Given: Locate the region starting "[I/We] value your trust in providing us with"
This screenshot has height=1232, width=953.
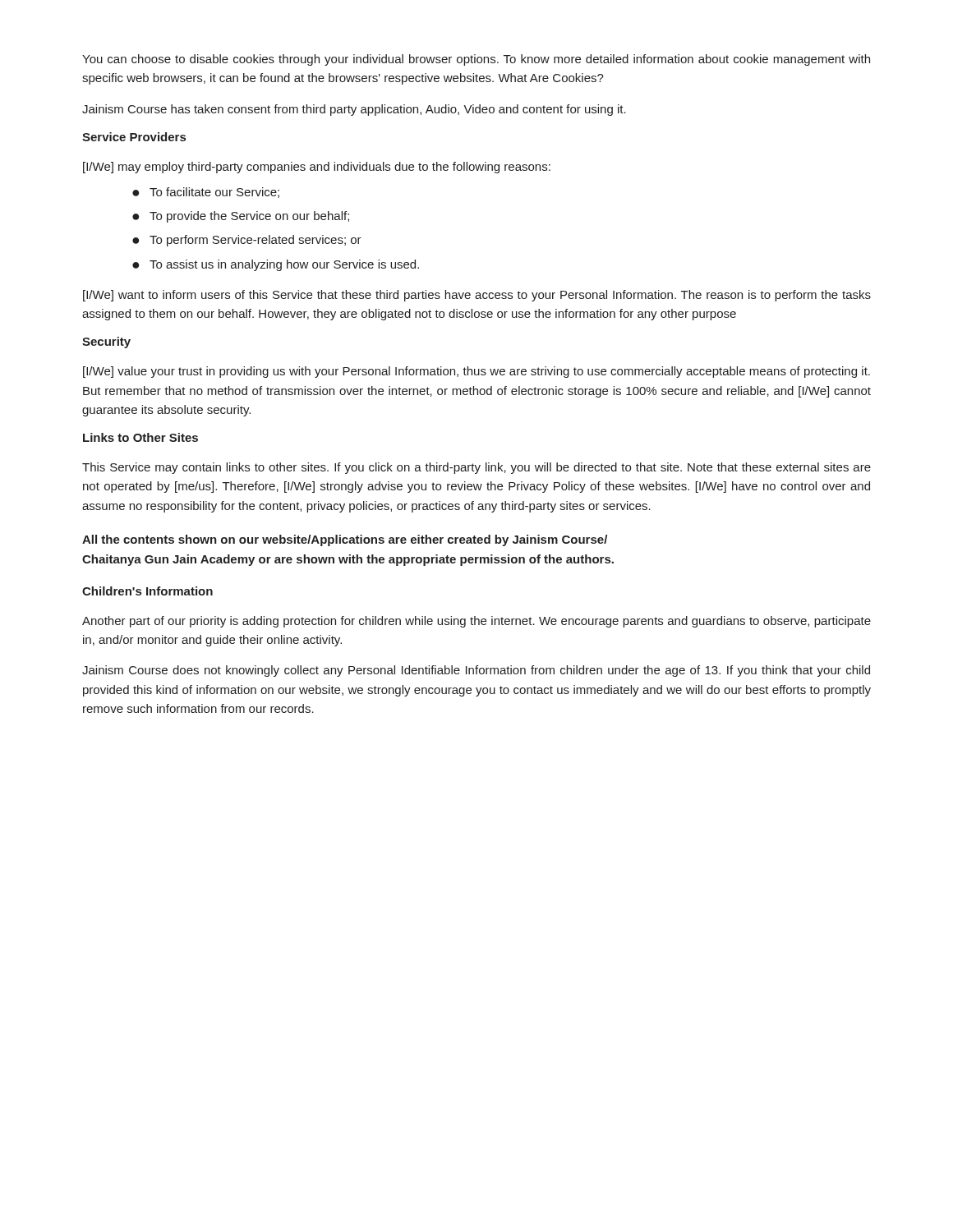Looking at the screenshot, I should click(476, 390).
